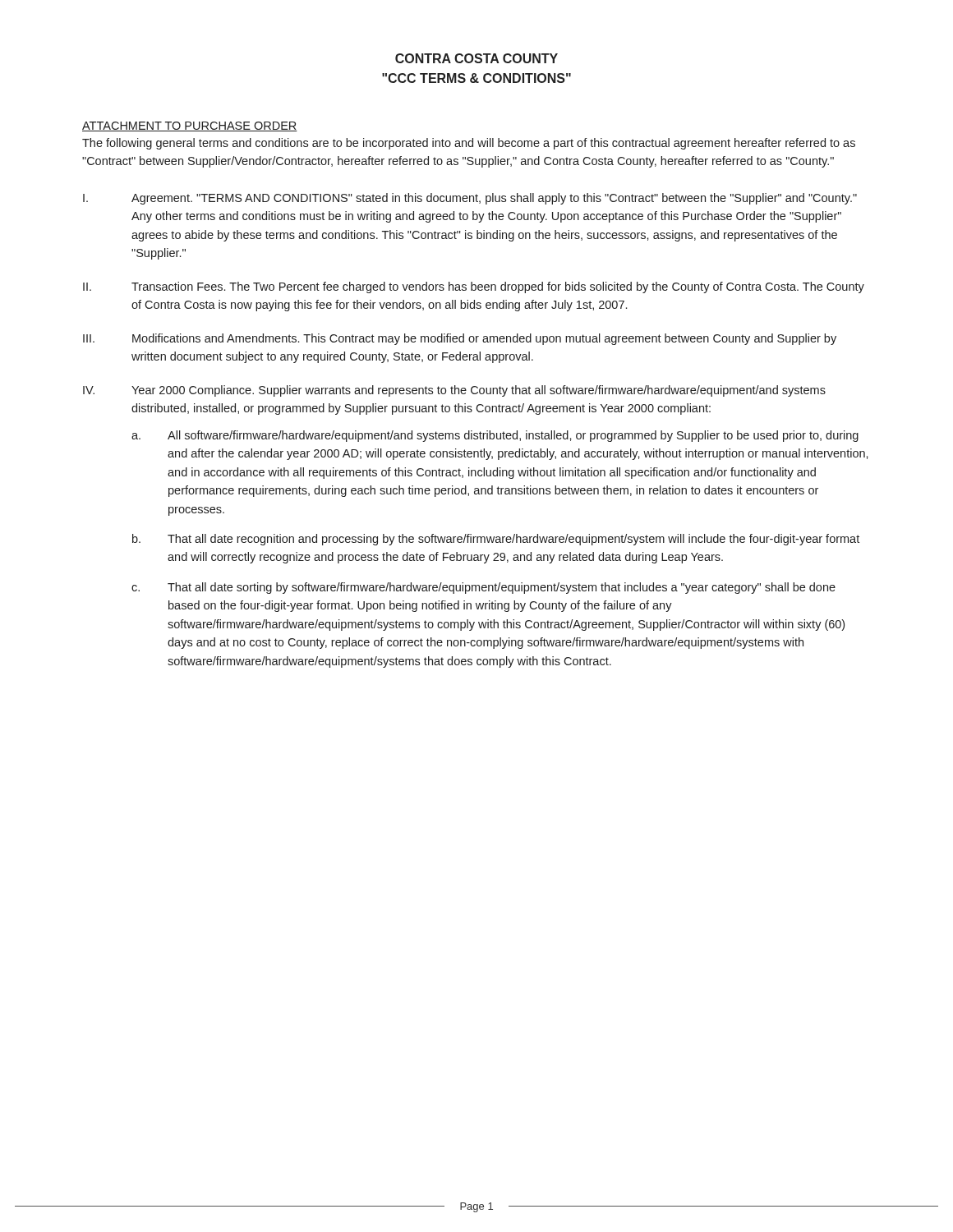
Task: Select the text block that says "The following general terms and conditions"
Action: tap(469, 152)
